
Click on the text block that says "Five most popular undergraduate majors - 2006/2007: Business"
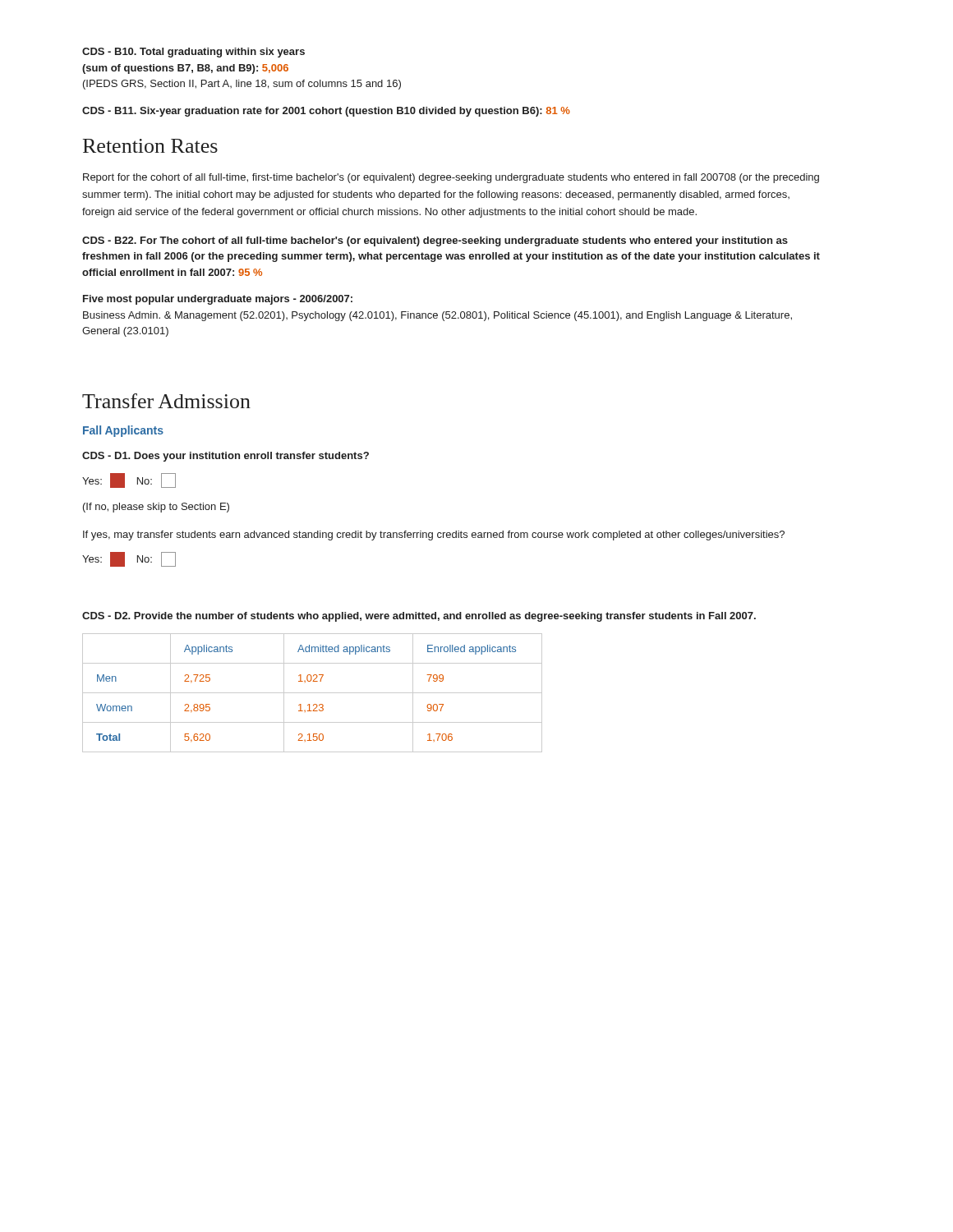tap(452, 315)
